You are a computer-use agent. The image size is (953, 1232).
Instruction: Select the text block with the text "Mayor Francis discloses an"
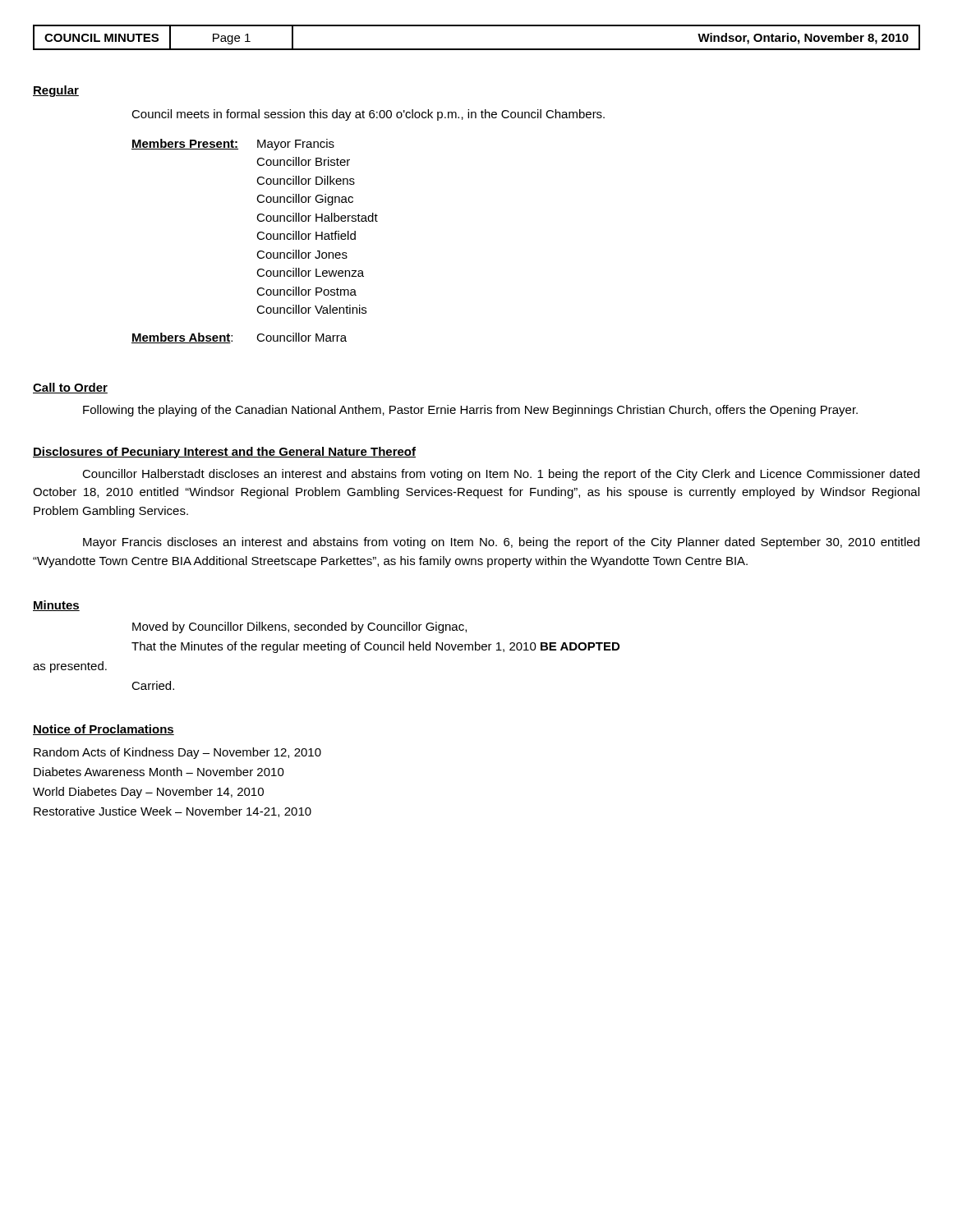click(476, 551)
